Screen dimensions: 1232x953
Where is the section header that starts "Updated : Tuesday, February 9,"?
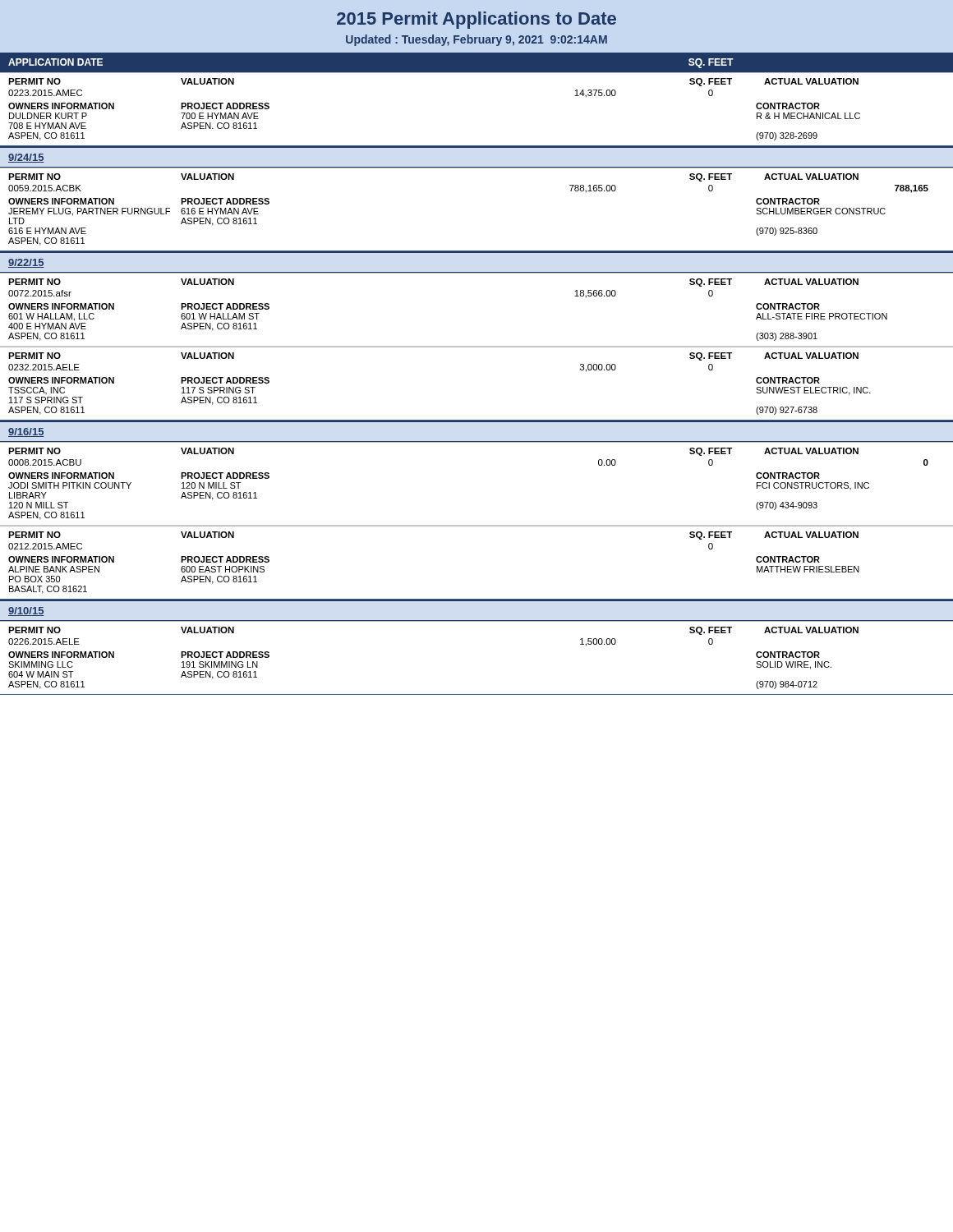(x=476, y=39)
